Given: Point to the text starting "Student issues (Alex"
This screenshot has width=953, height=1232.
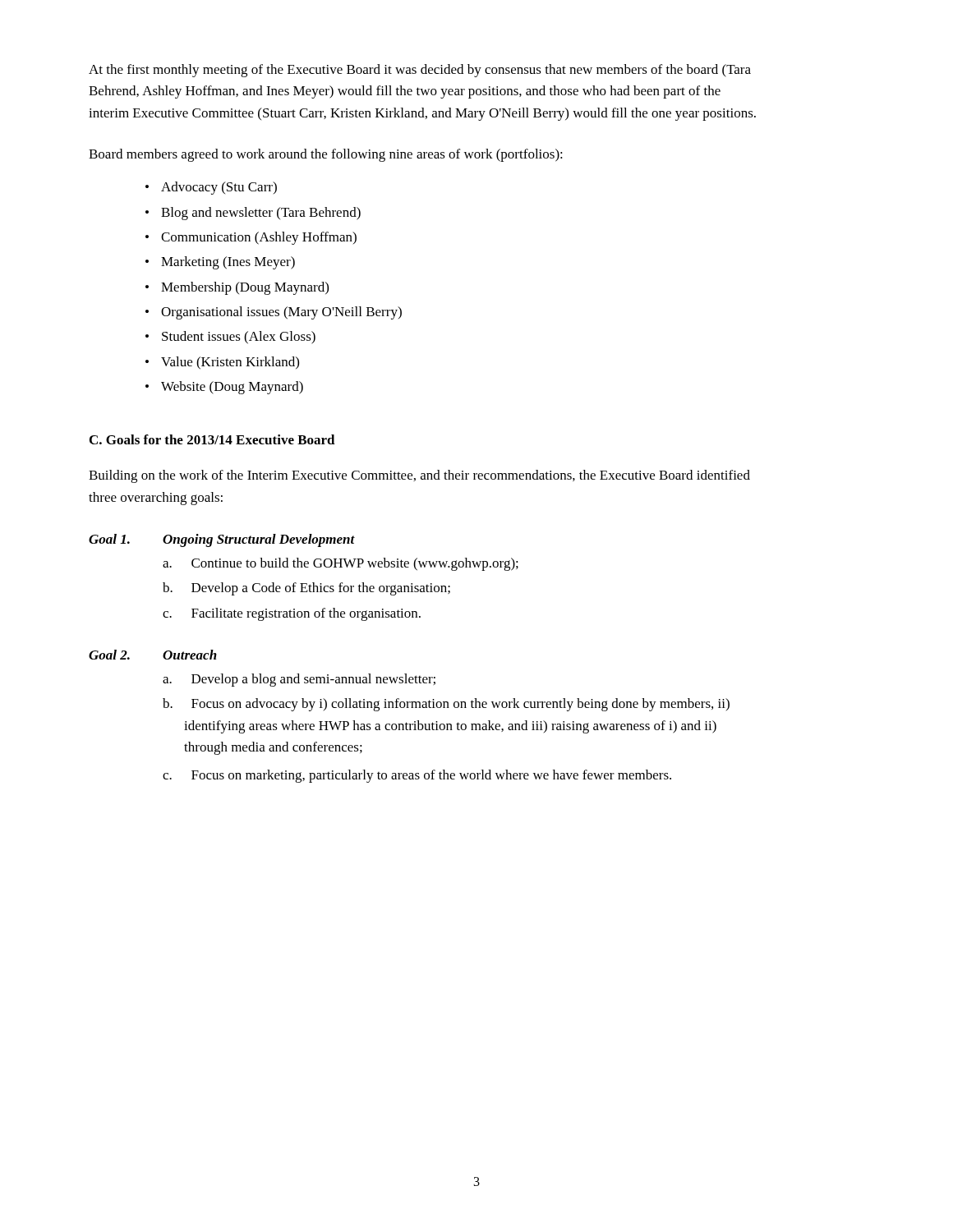Looking at the screenshot, I should pos(238,337).
